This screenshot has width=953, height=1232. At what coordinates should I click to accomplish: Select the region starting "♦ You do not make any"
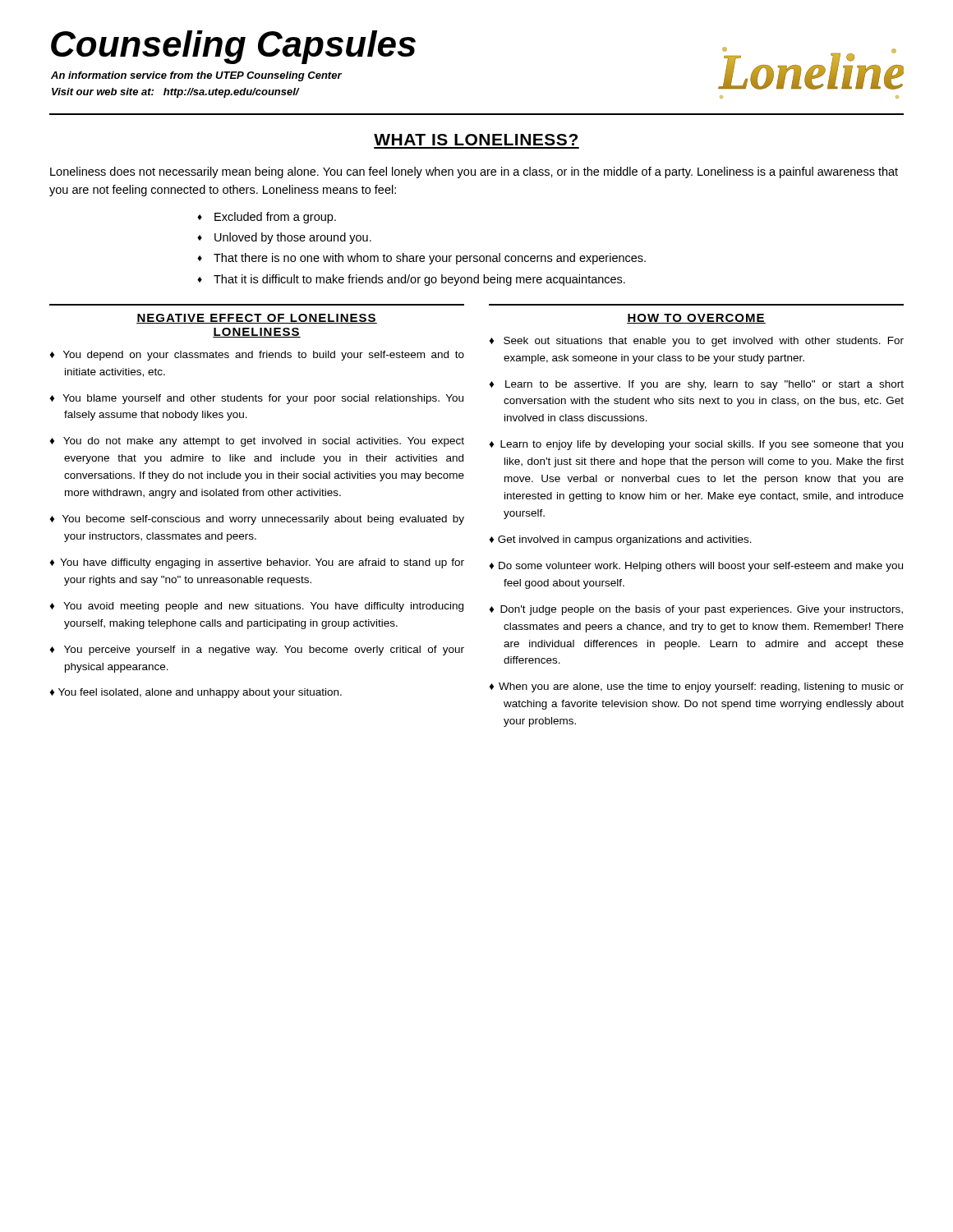coord(257,467)
